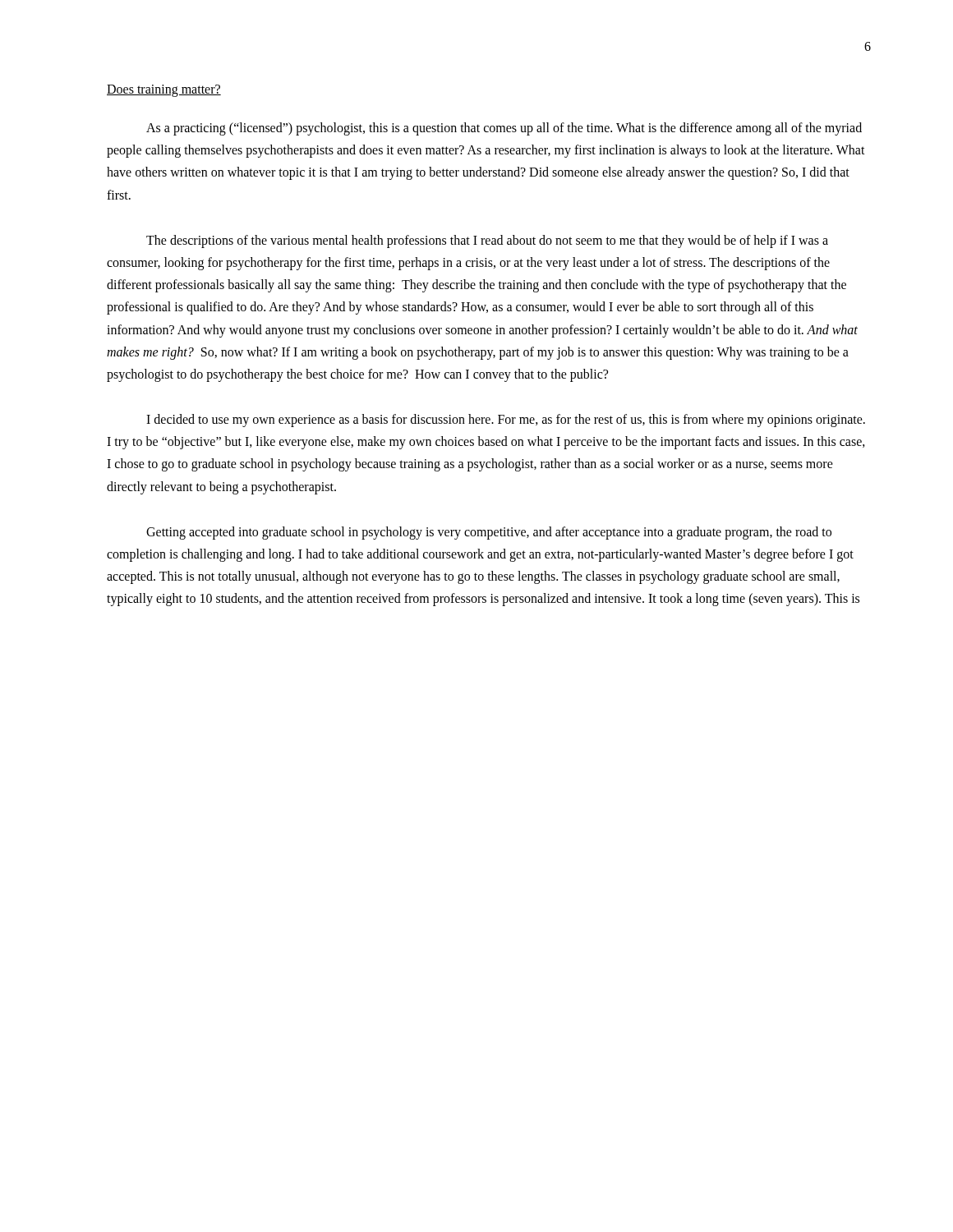
Task: Locate the block starting "The descriptions of the various mental"
Action: [x=482, y=307]
